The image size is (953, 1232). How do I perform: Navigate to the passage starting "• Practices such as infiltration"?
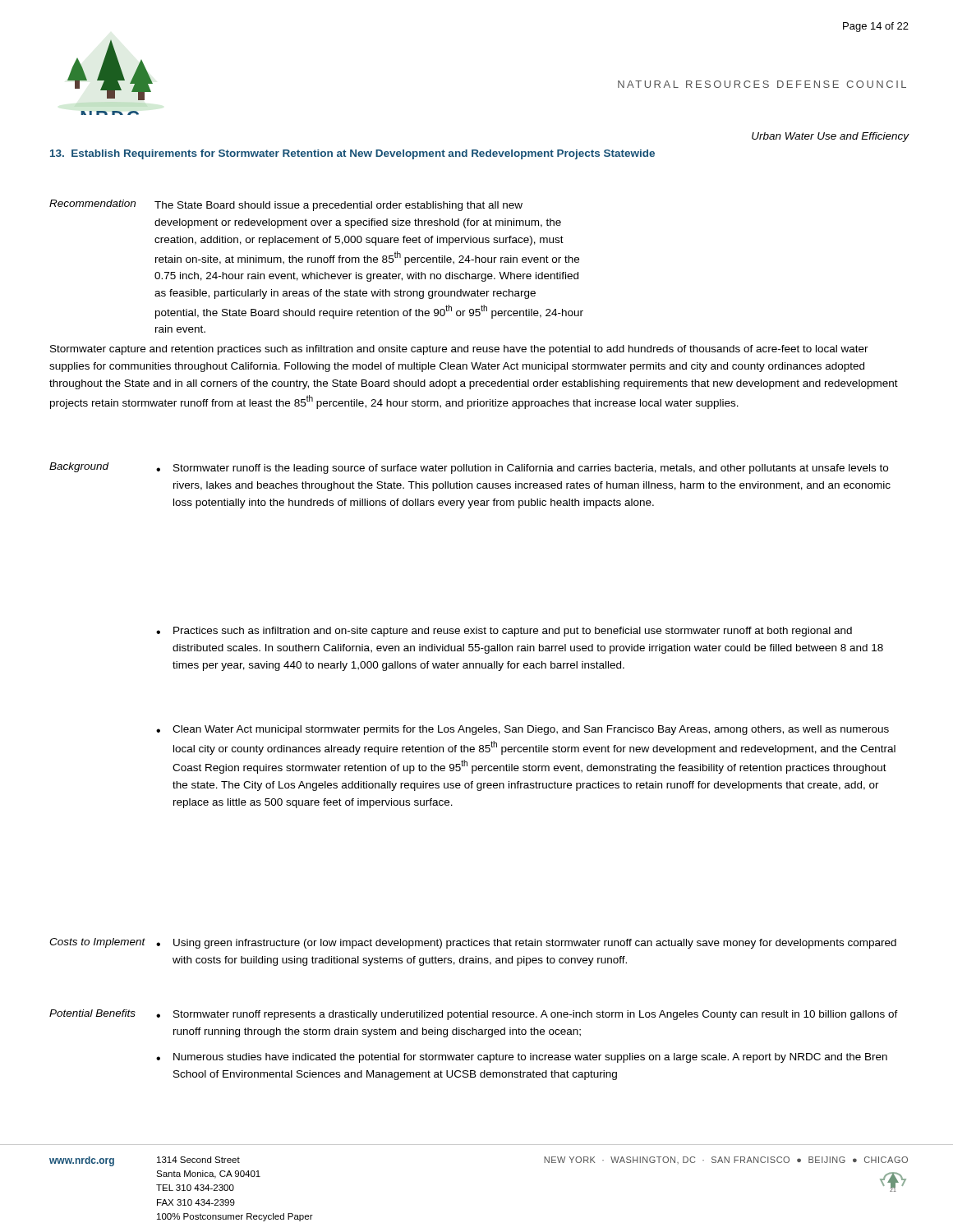point(530,648)
